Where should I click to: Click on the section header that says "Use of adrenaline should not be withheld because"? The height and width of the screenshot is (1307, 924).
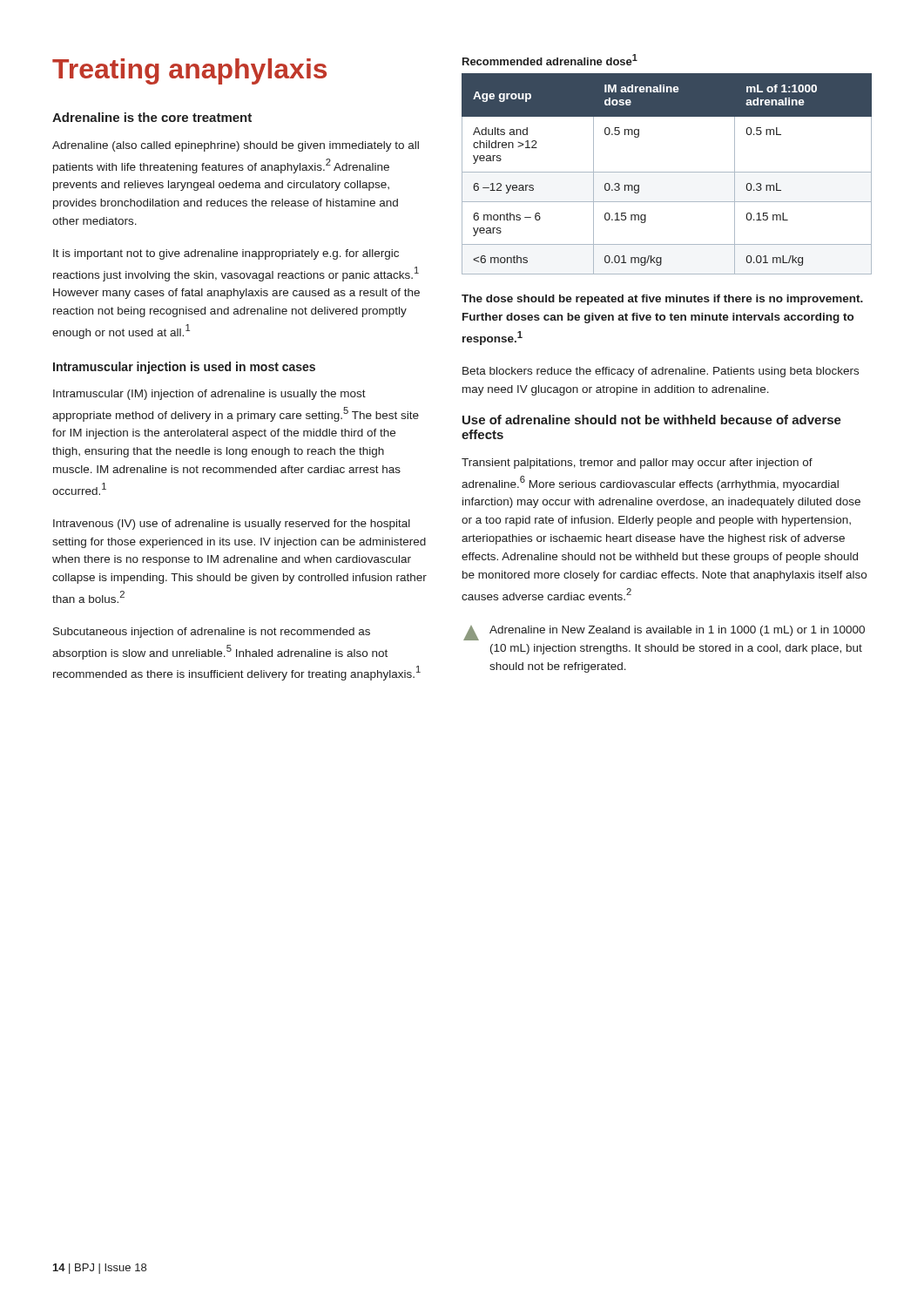(667, 427)
